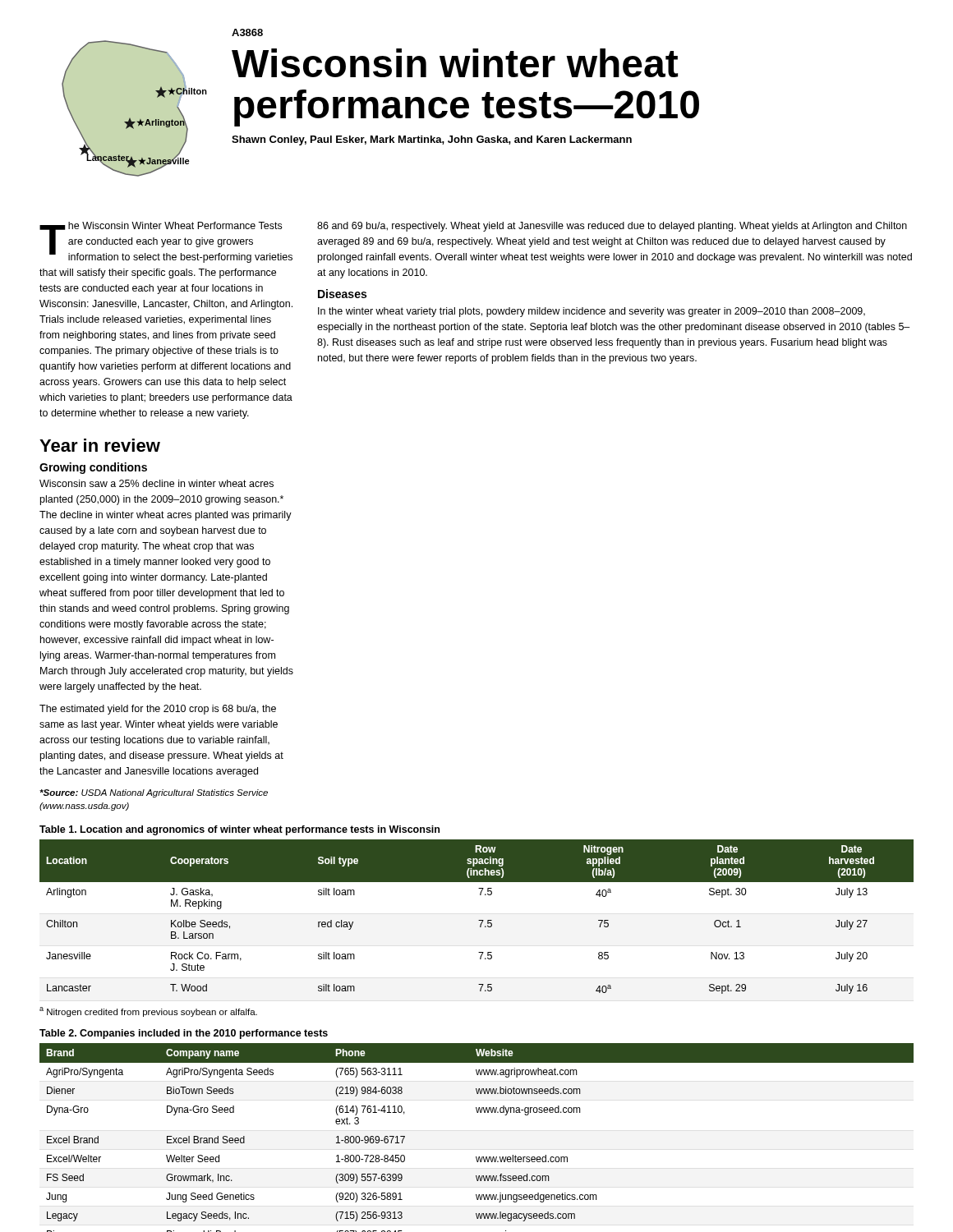Locate the caption that opens with "Table 1. Location and agronomics of winter"
This screenshot has width=953, height=1232.
(x=240, y=830)
